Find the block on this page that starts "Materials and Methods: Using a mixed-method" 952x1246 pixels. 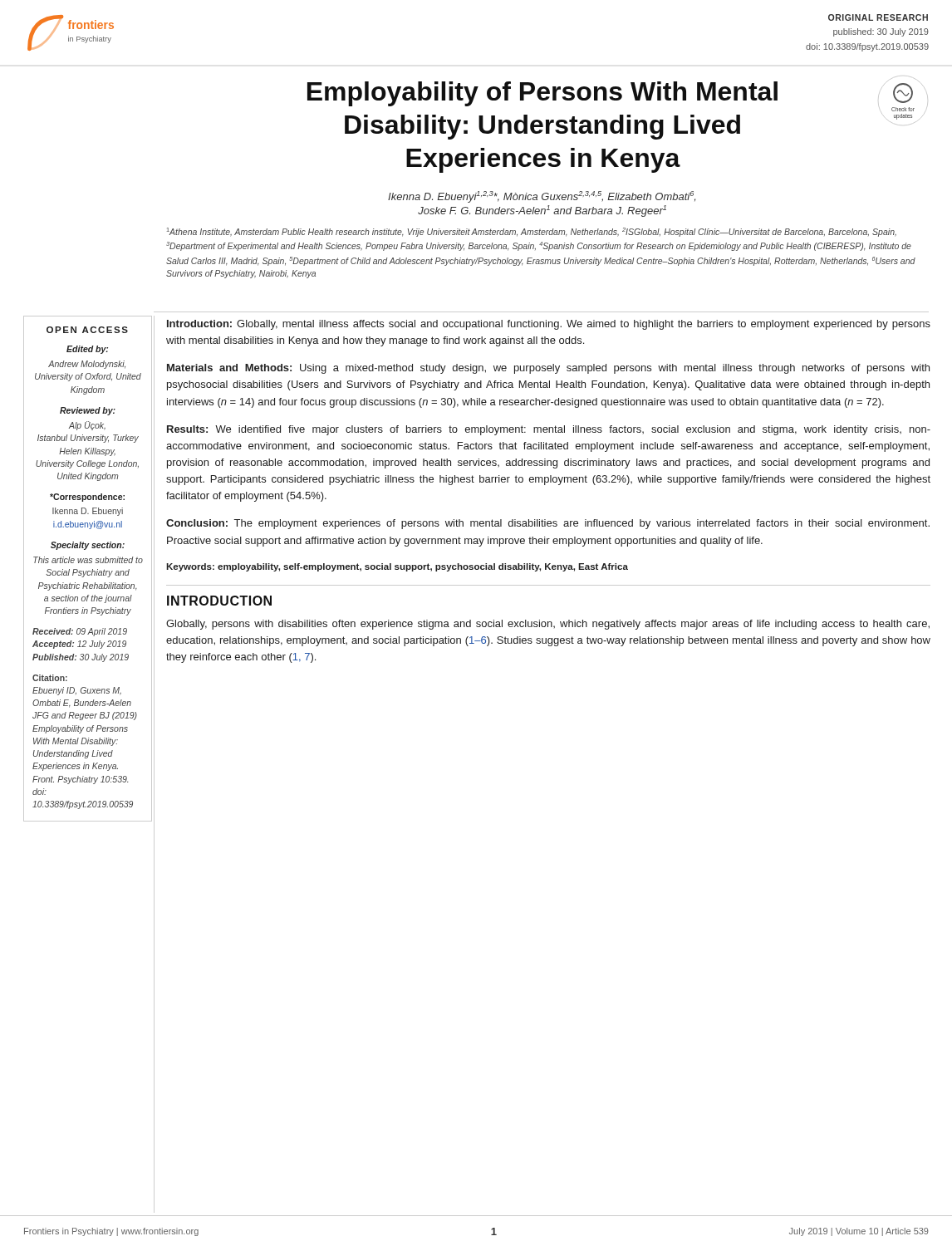point(548,385)
